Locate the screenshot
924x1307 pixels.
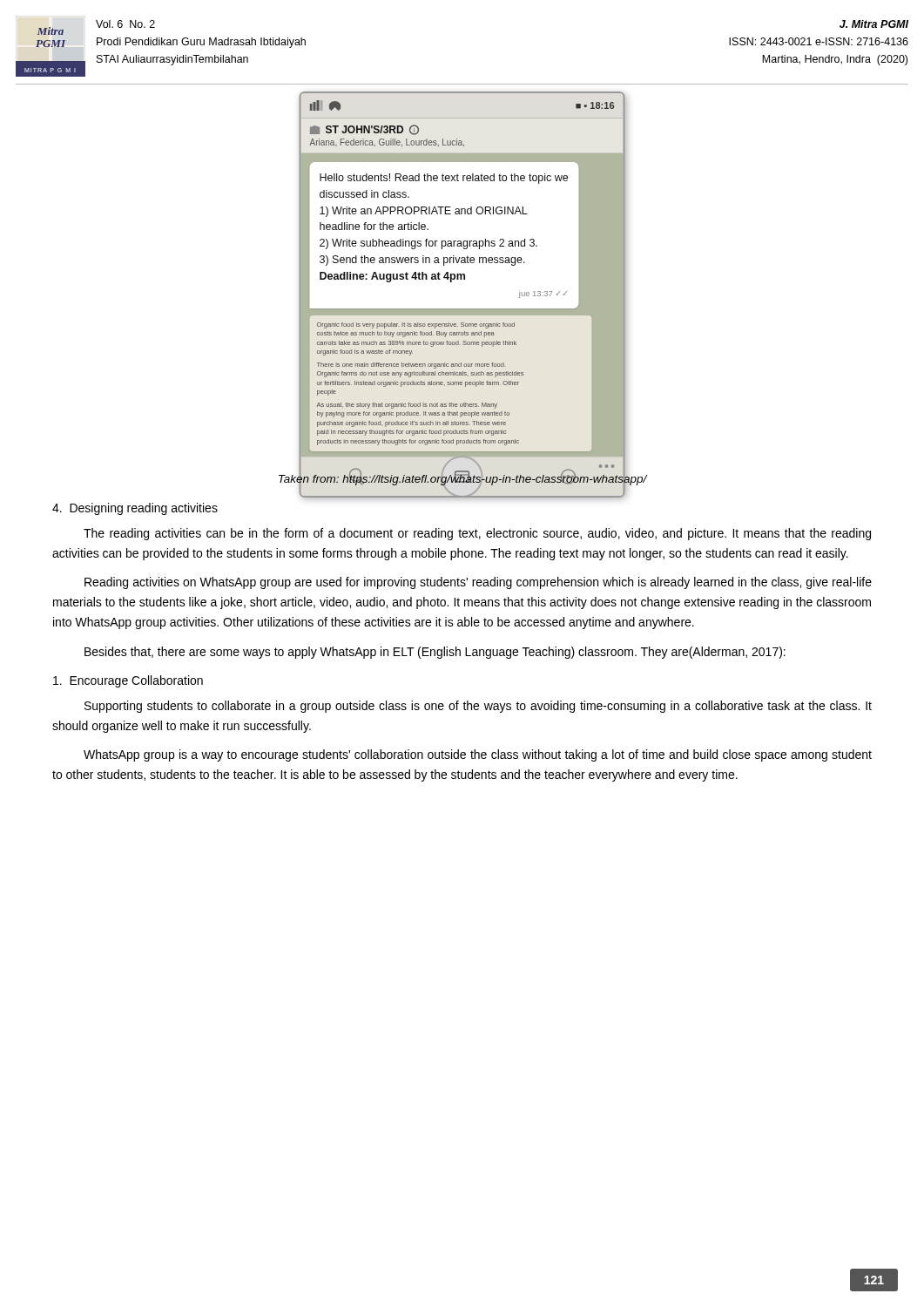pos(462,295)
